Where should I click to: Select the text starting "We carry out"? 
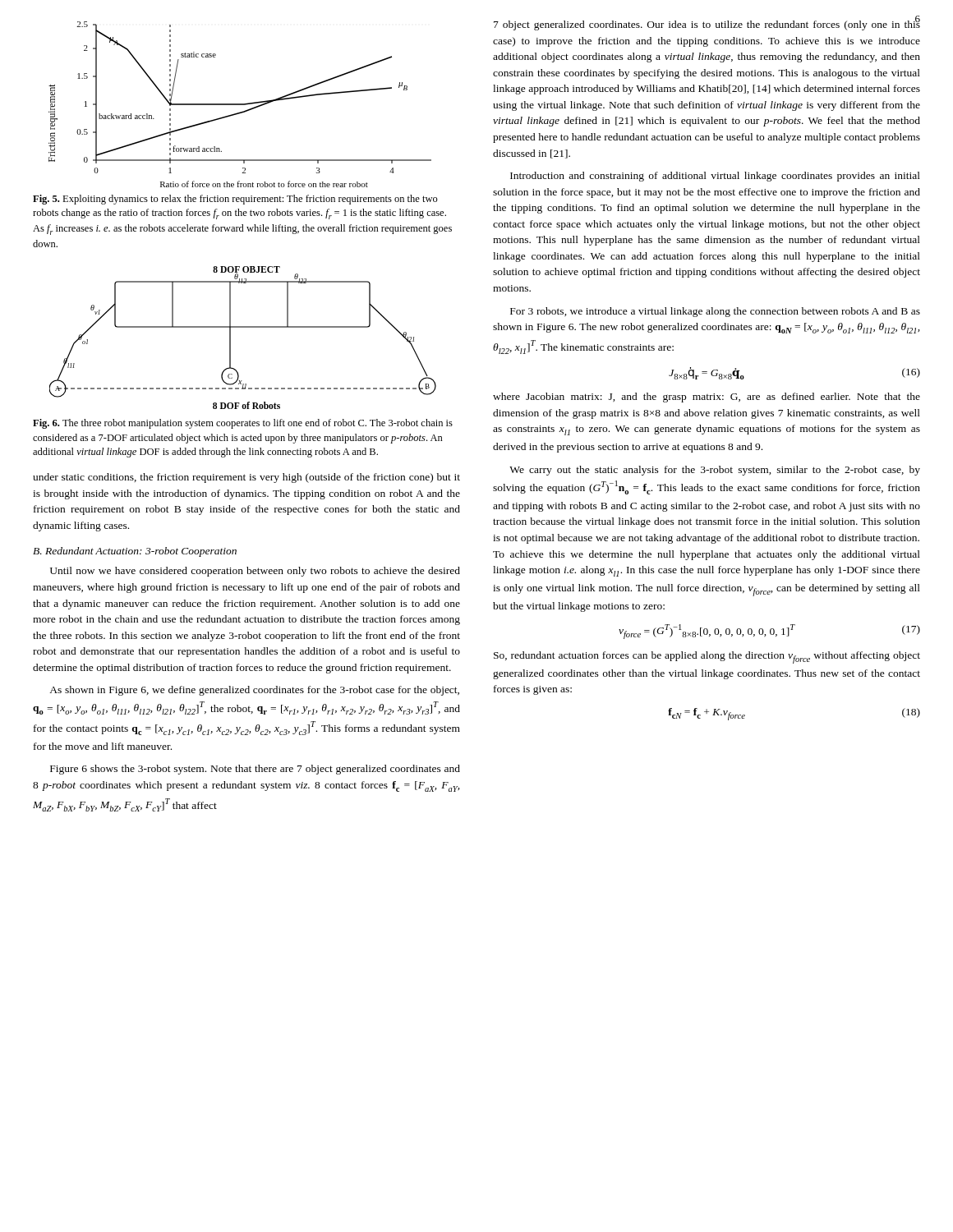[x=707, y=538]
